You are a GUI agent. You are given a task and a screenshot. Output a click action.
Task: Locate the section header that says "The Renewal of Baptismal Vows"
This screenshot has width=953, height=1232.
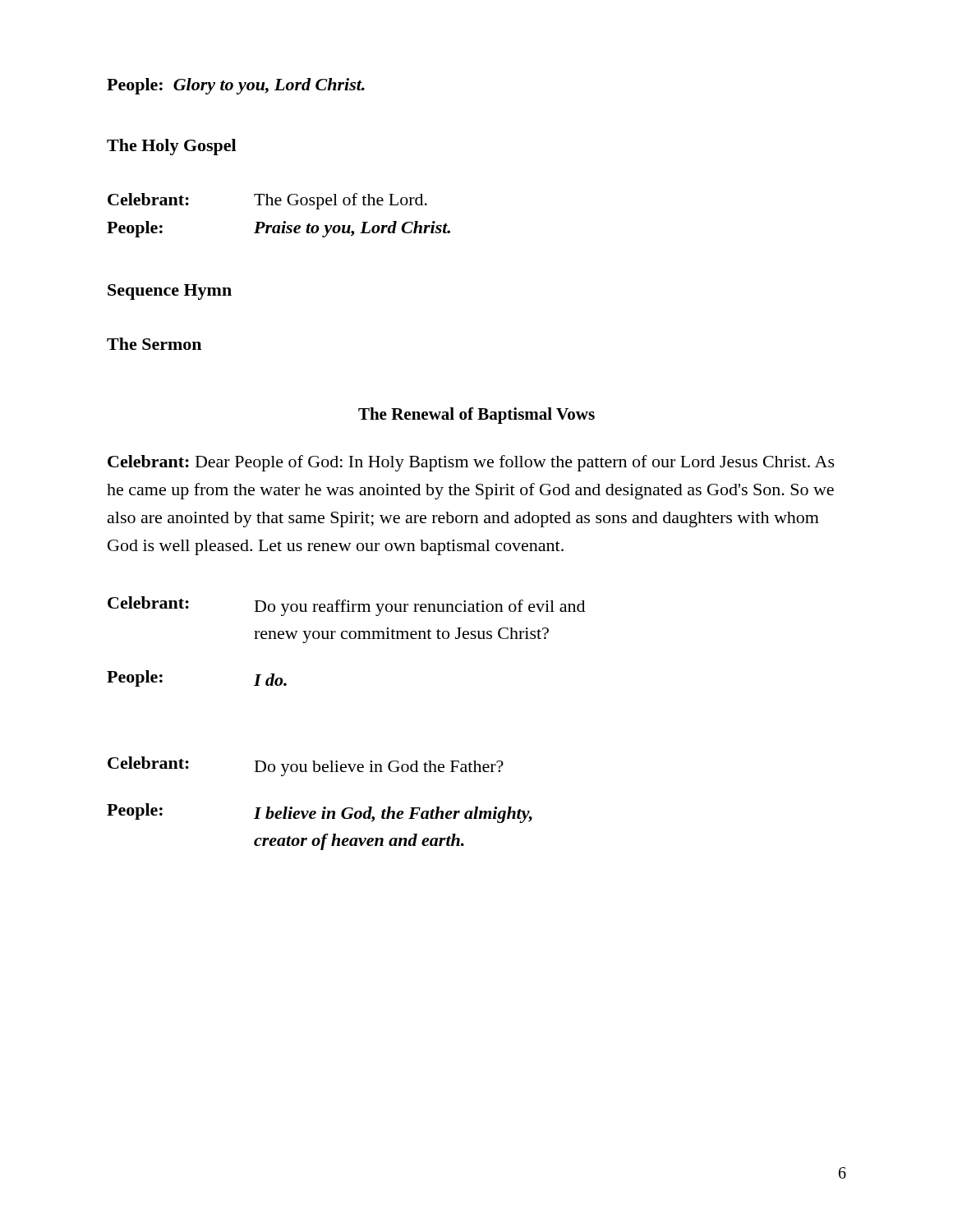click(x=476, y=414)
